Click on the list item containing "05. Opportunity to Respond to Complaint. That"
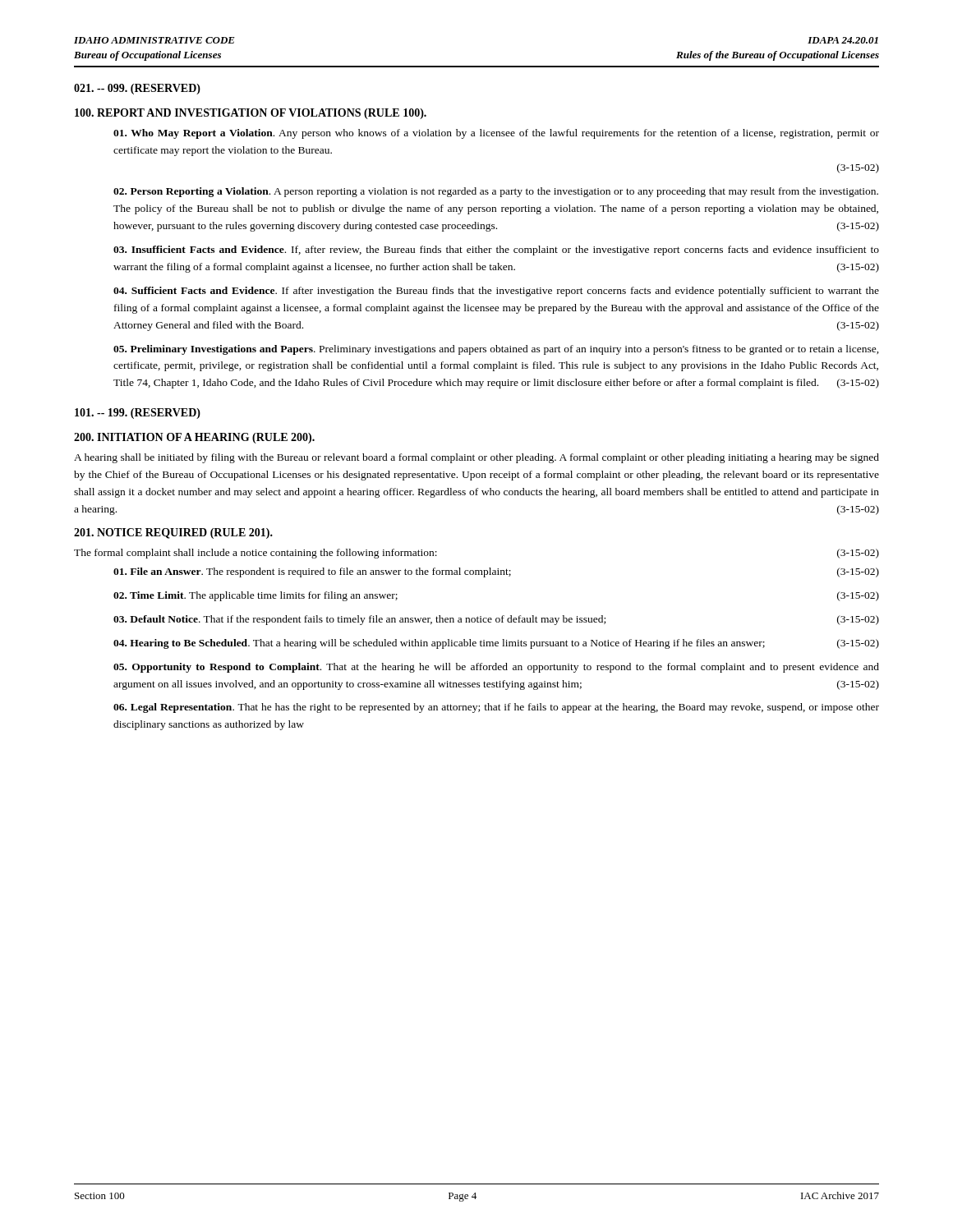 (x=496, y=676)
